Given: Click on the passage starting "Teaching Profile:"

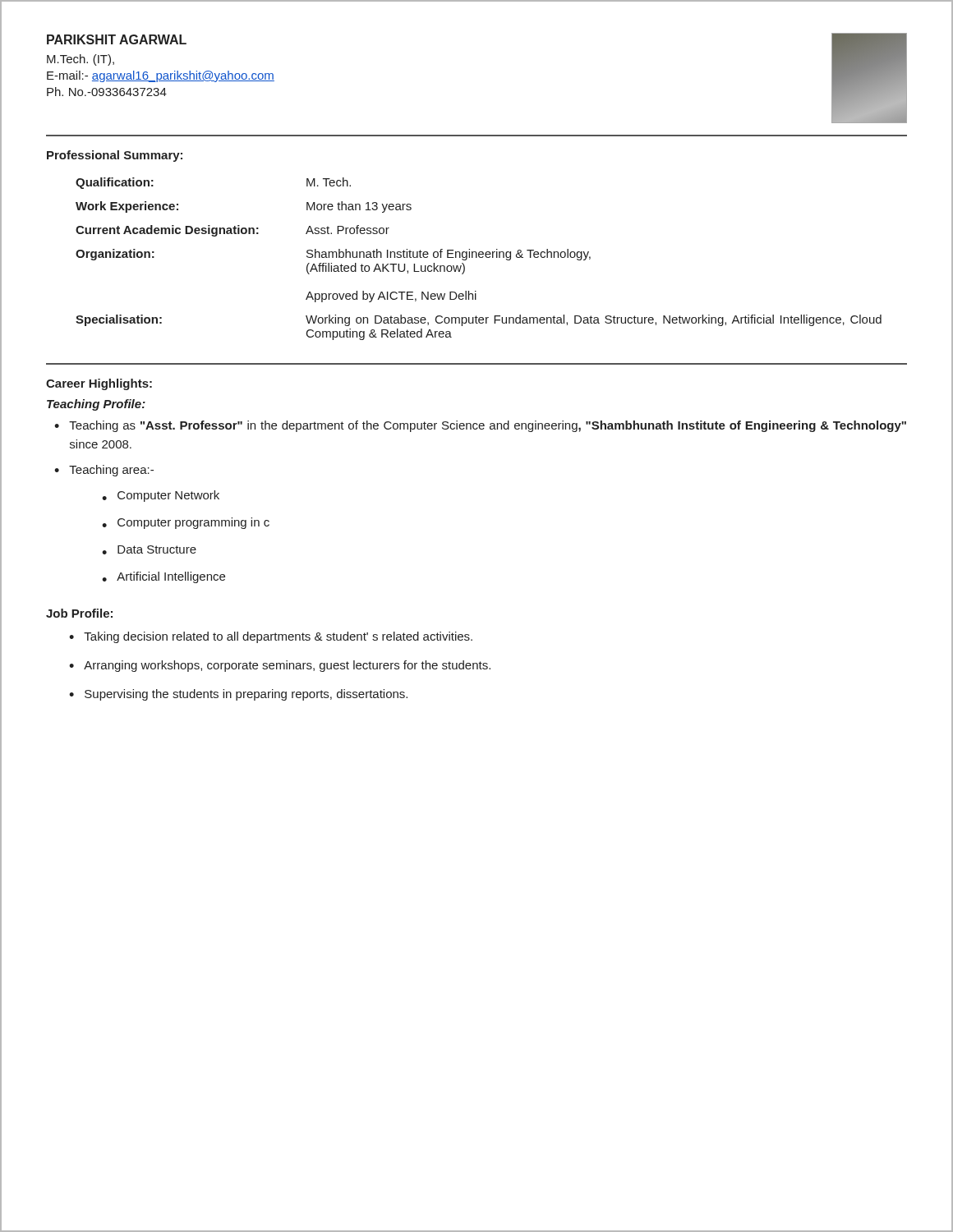Looking at the screenshot, I should [96, 404].
